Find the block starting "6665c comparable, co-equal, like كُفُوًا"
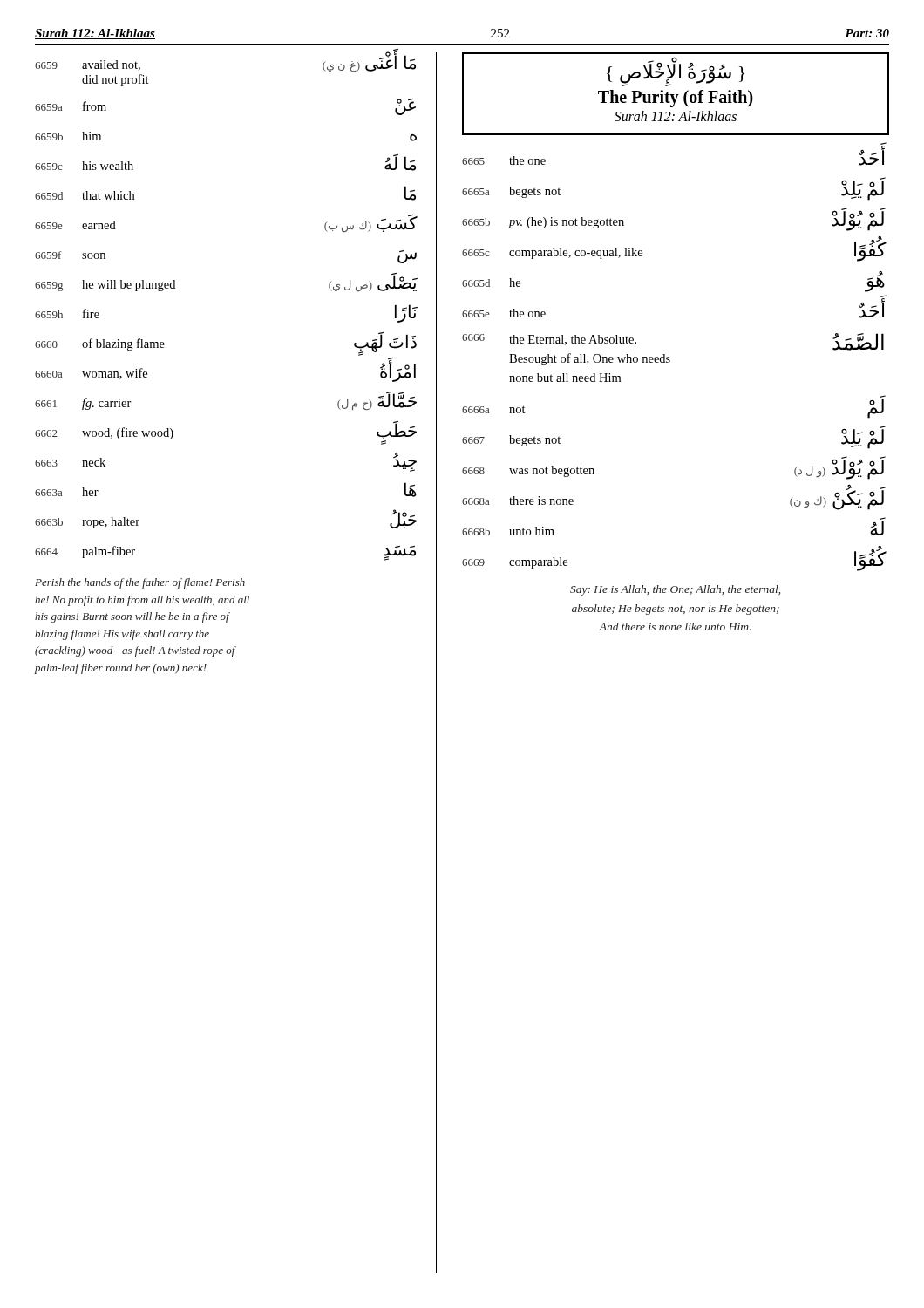Viewport: 924px width, 1308px height. click(x=540, y=251)
